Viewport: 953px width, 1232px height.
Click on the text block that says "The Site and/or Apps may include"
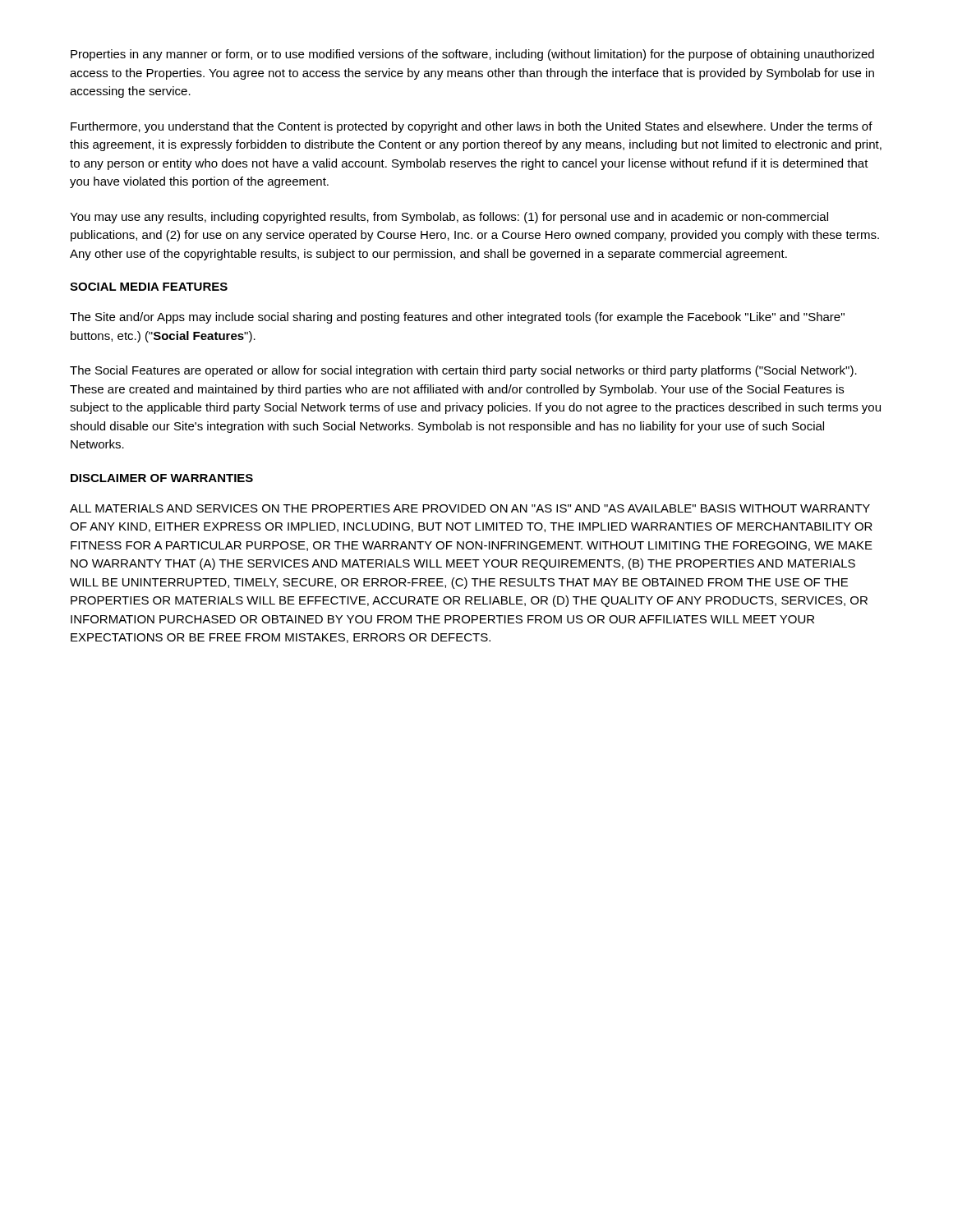click(x=457, y=326)
